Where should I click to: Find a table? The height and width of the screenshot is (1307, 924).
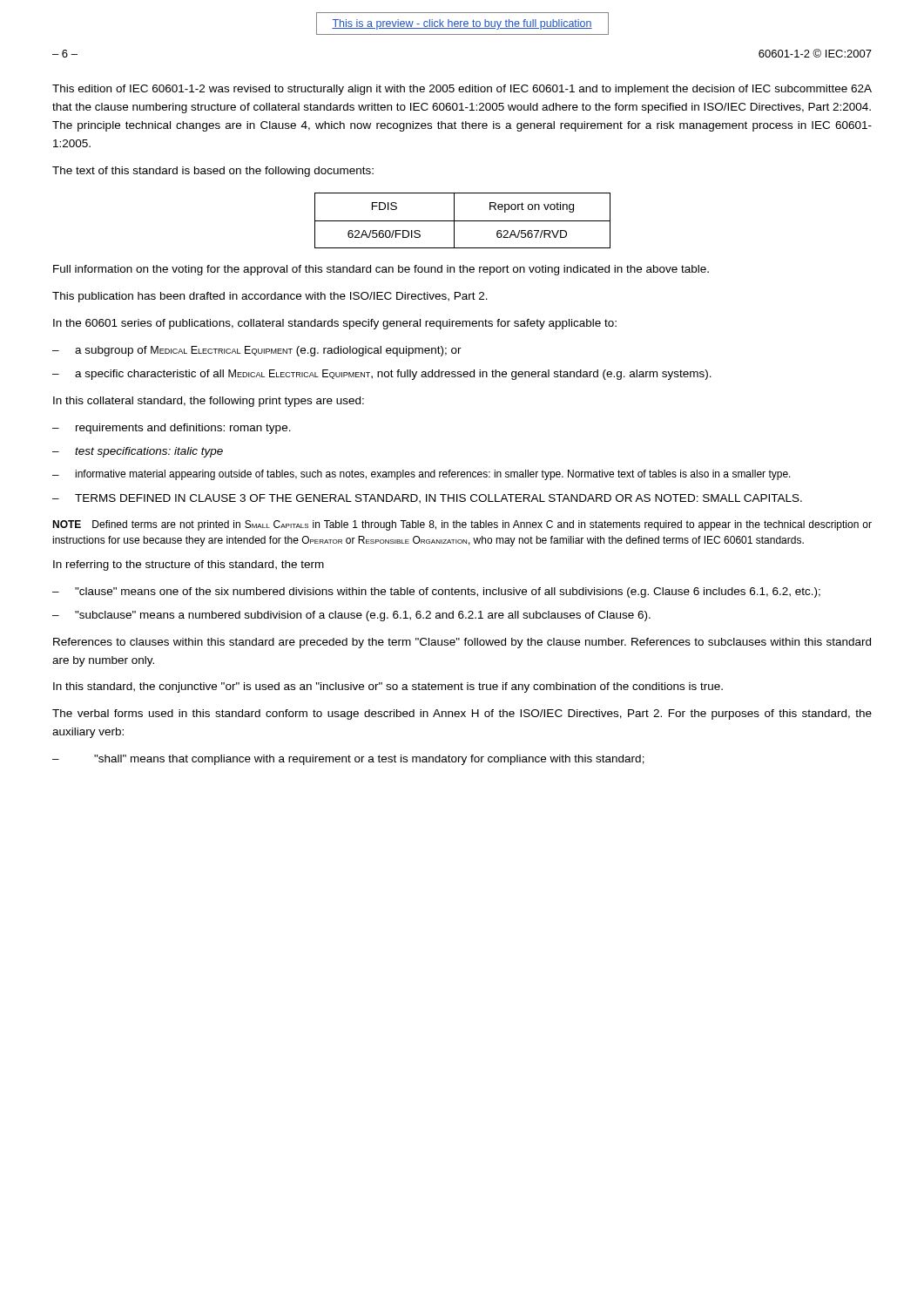(x=462, y=220)
